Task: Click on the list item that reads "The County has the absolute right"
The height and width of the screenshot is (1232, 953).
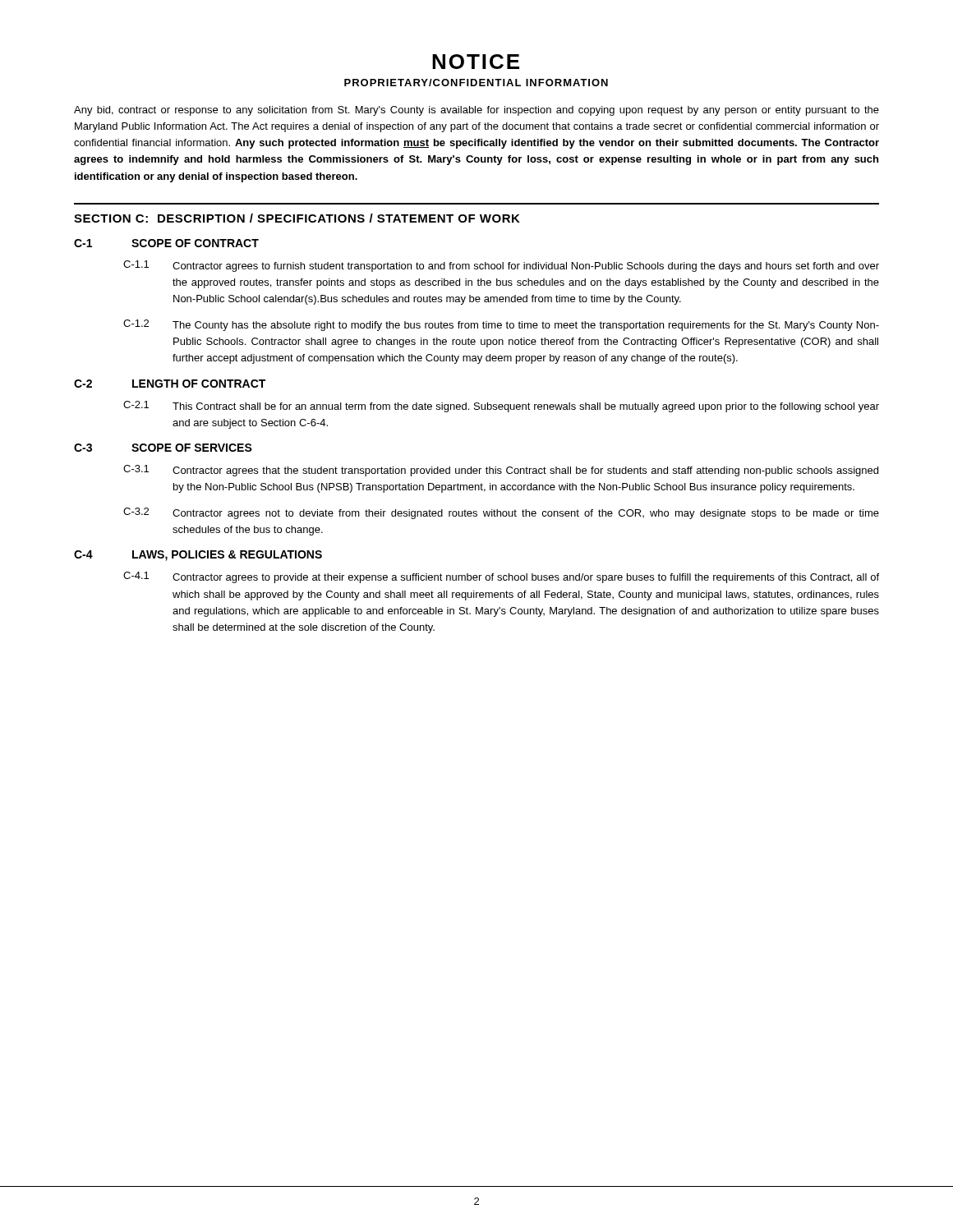Action: (x=526, y=342)
